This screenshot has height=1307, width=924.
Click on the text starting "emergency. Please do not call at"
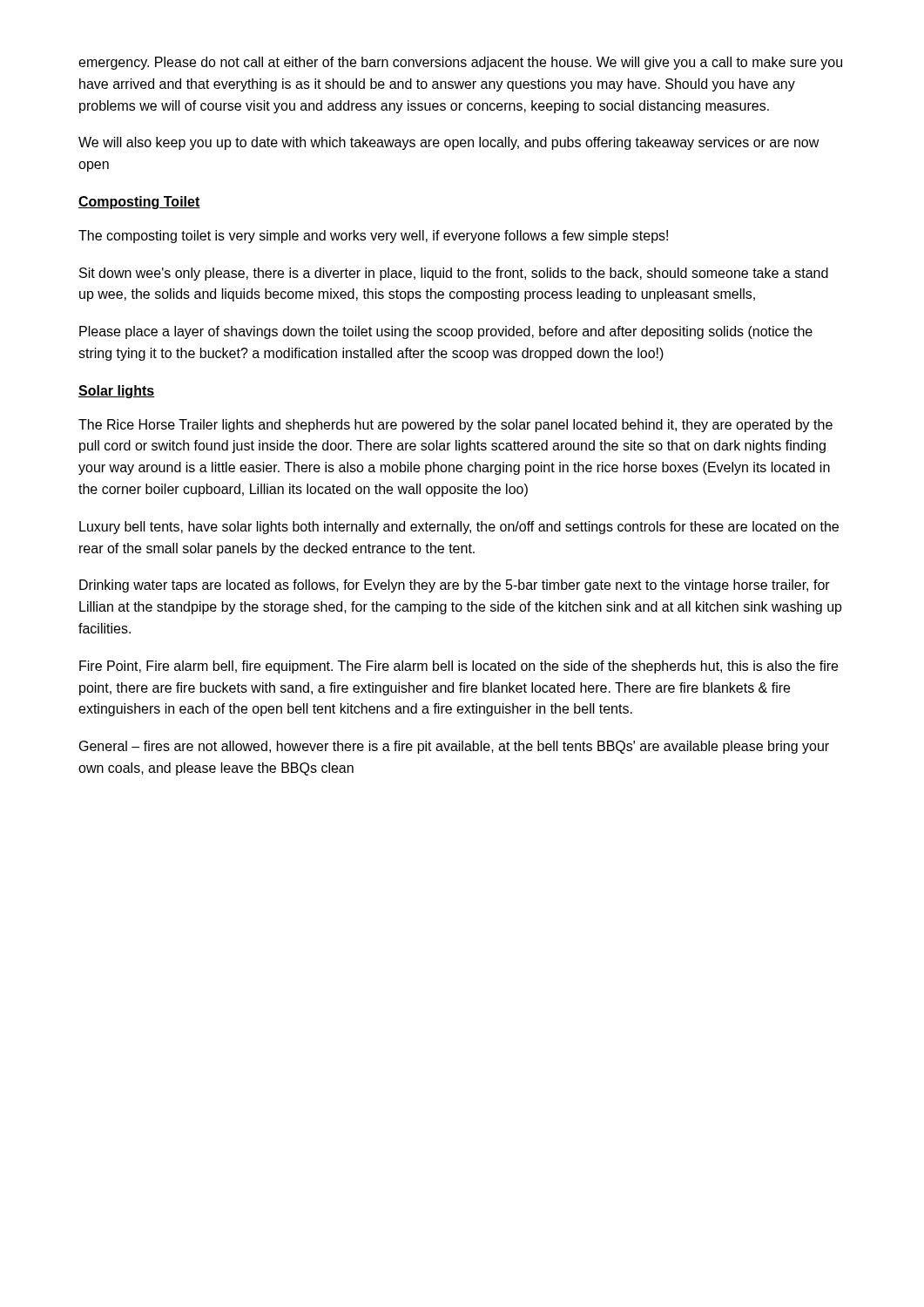point(461,84)
